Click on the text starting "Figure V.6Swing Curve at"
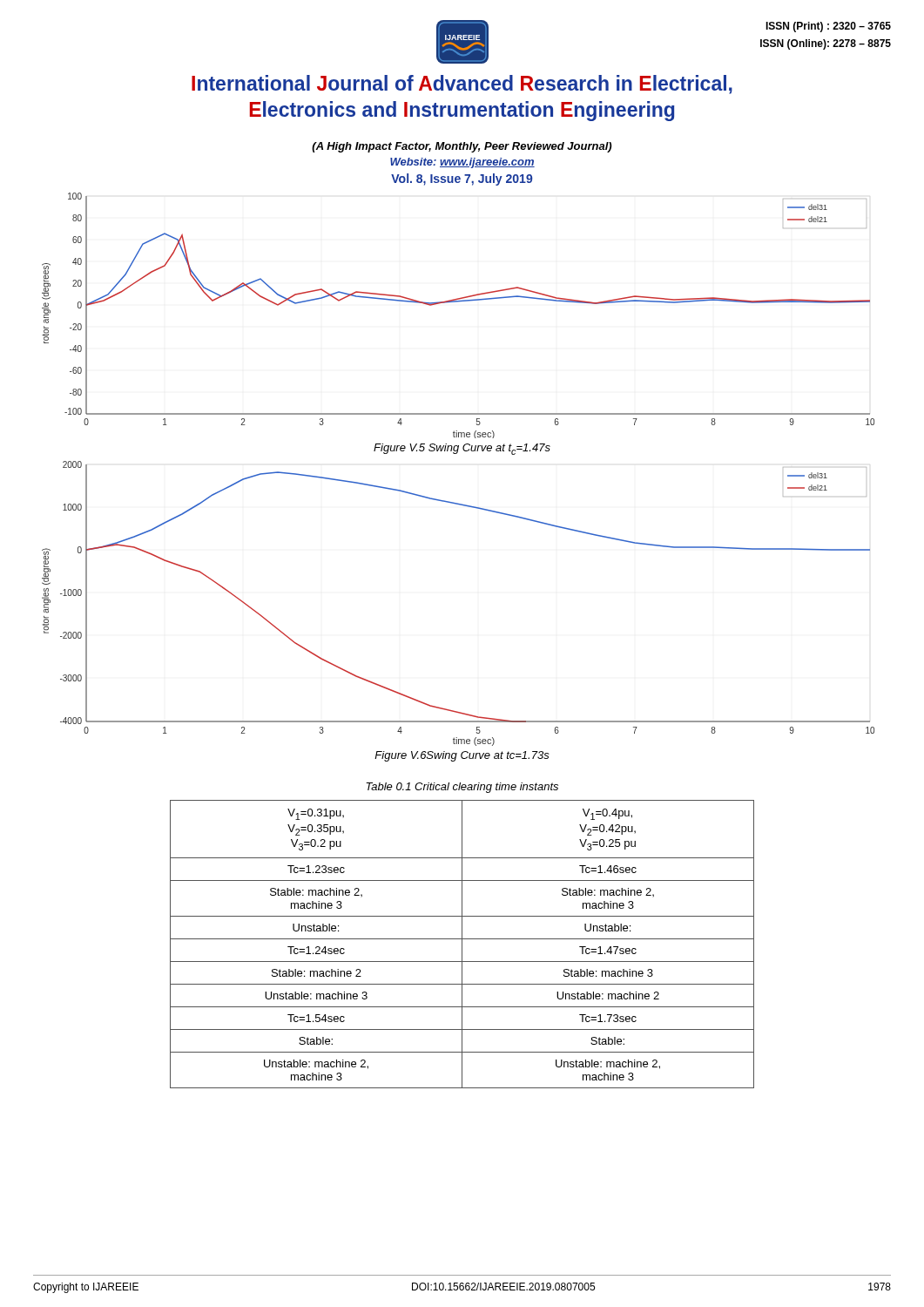Image resolution: width=924 pixels, height=1307 pixels. (462, 755)
